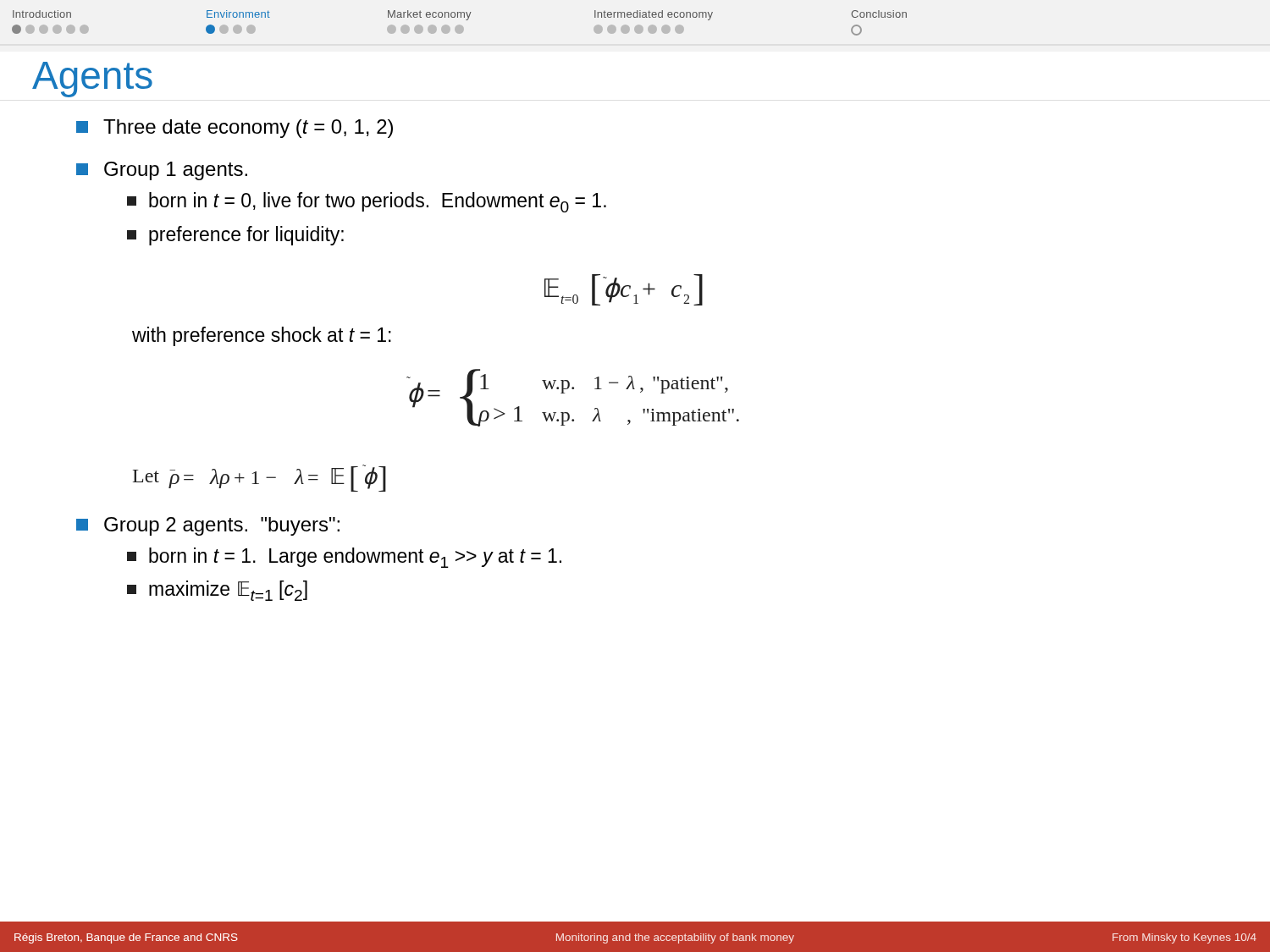Where is the passage that starts "Three date economy (t = 0,"?

click(235, 127)
